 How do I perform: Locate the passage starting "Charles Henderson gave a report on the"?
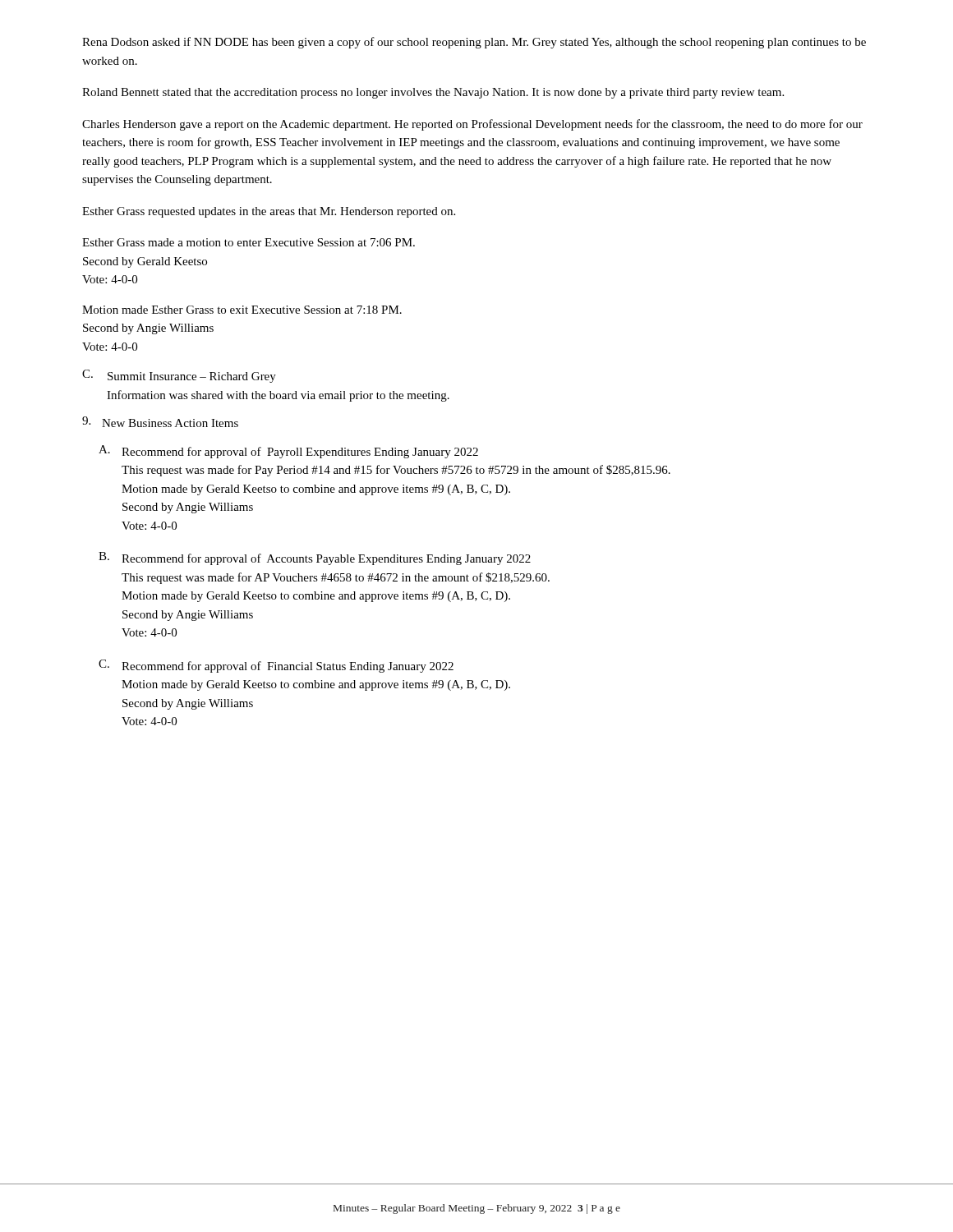pos(472,151)
